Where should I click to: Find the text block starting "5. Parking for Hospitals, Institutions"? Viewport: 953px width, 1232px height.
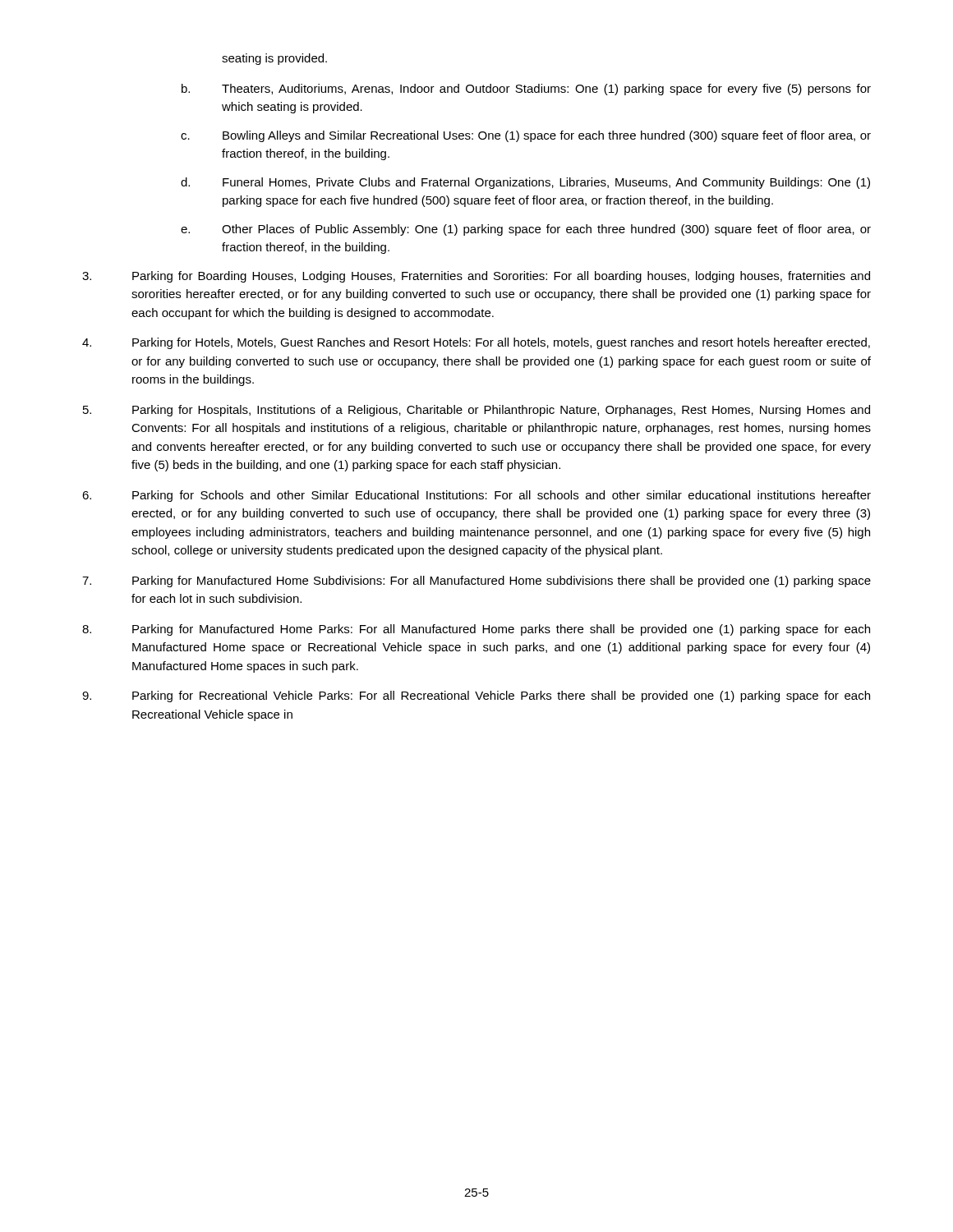(x=476, y=437)
